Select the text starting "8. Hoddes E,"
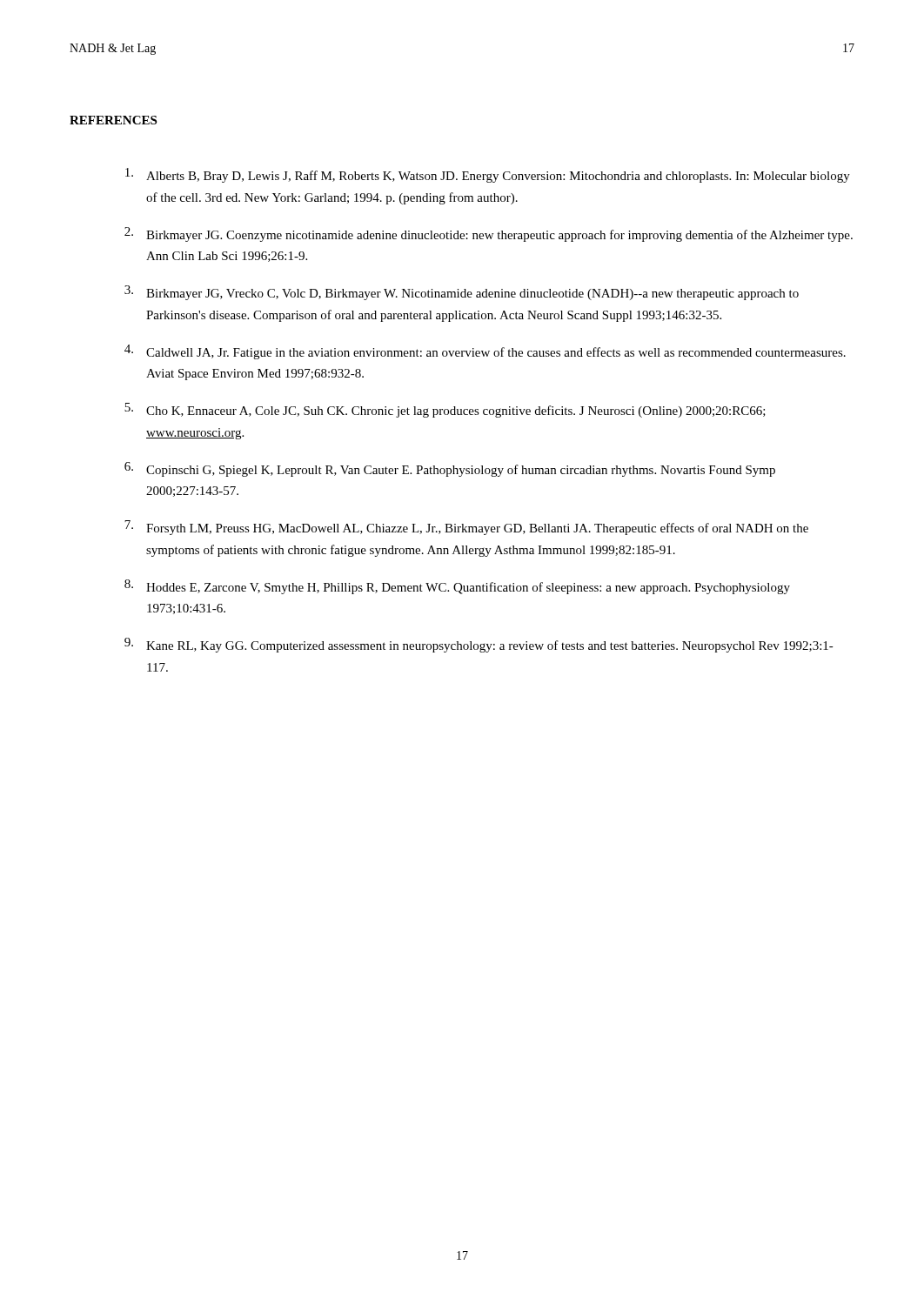This screenshot has width=924, height=1305. pyautogui.click(x=462, y=598)
